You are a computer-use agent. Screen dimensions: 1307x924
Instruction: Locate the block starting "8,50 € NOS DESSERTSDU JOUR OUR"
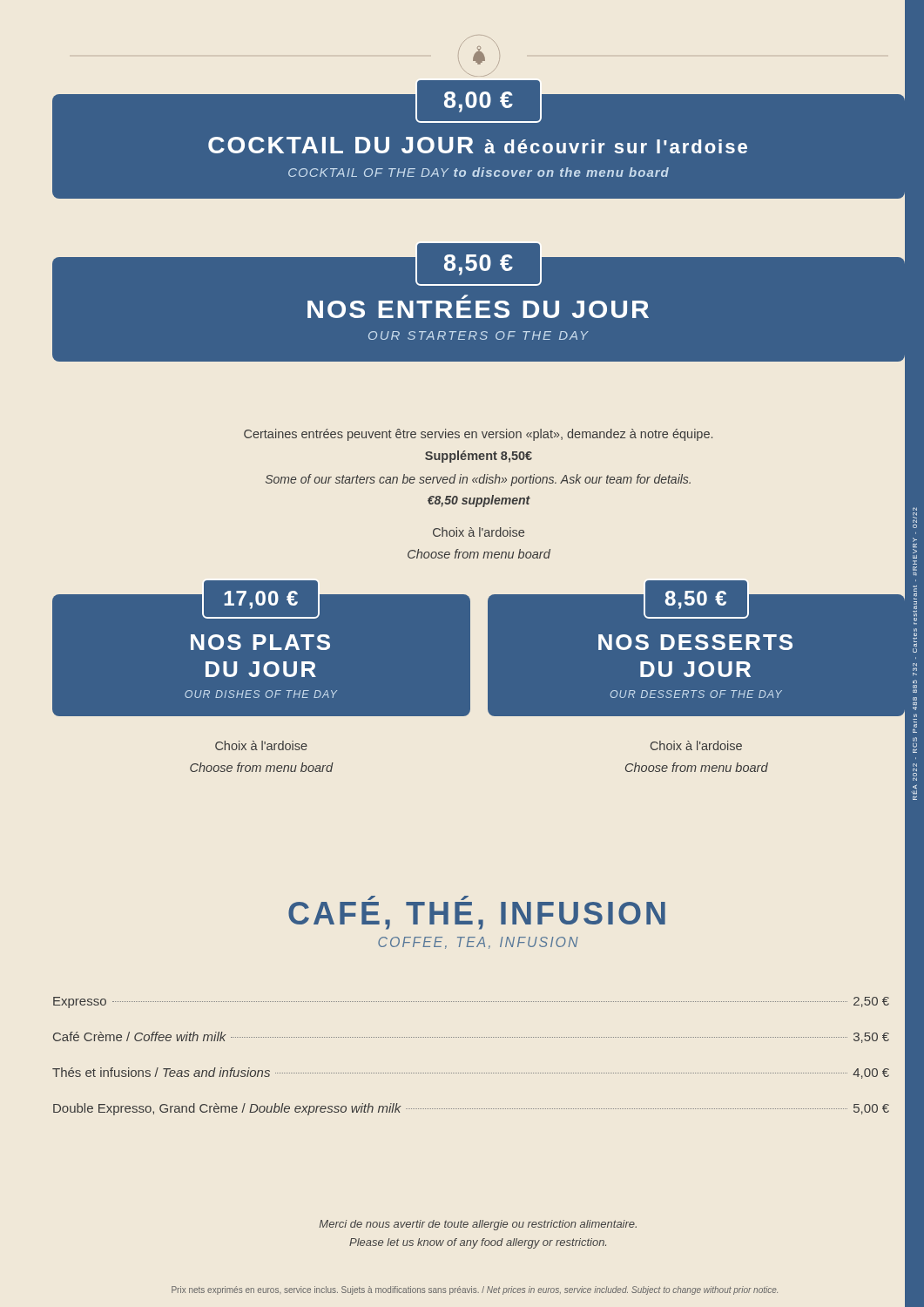tap(696, 687)
